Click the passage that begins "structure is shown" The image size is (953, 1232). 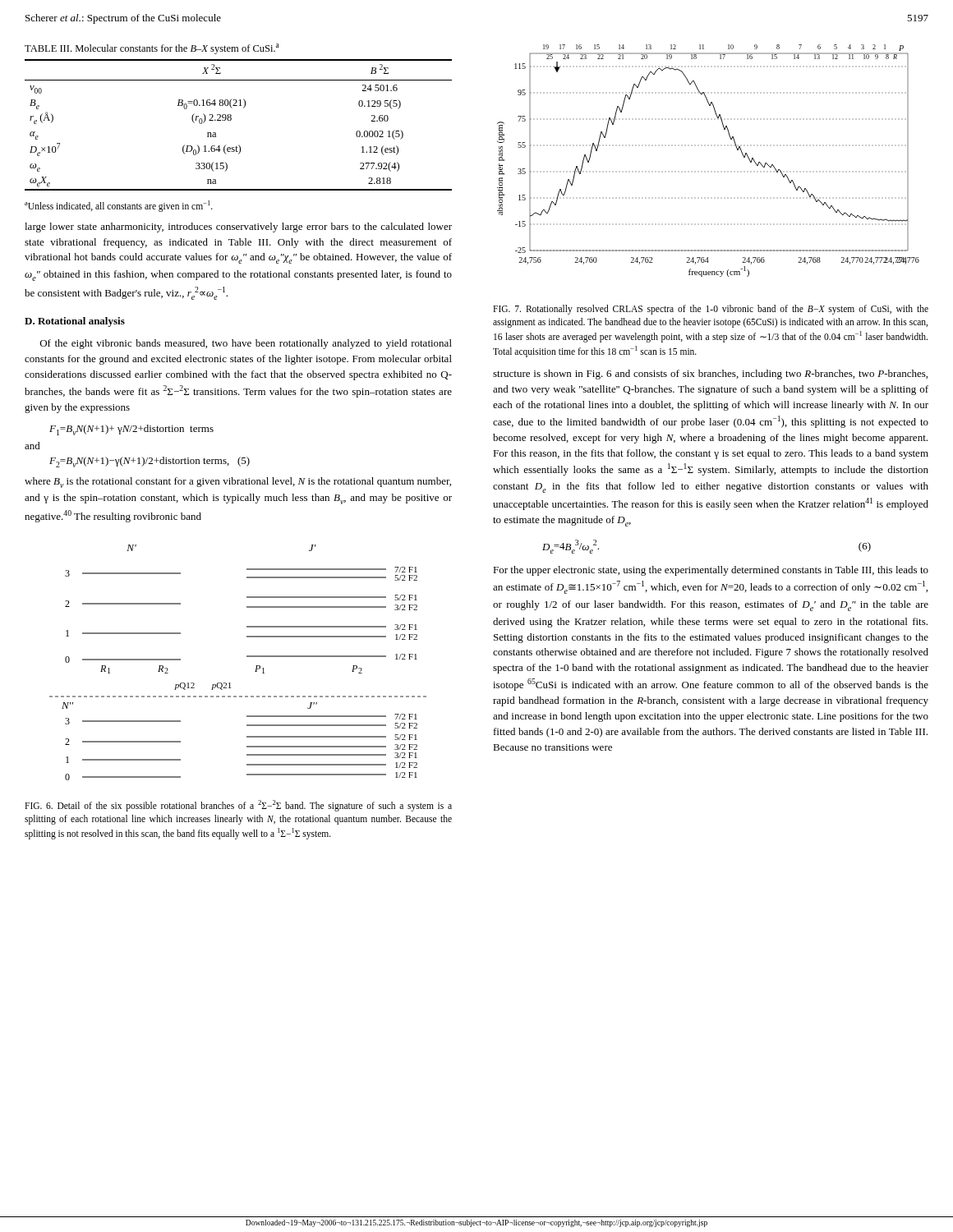(x=711, y=448)
